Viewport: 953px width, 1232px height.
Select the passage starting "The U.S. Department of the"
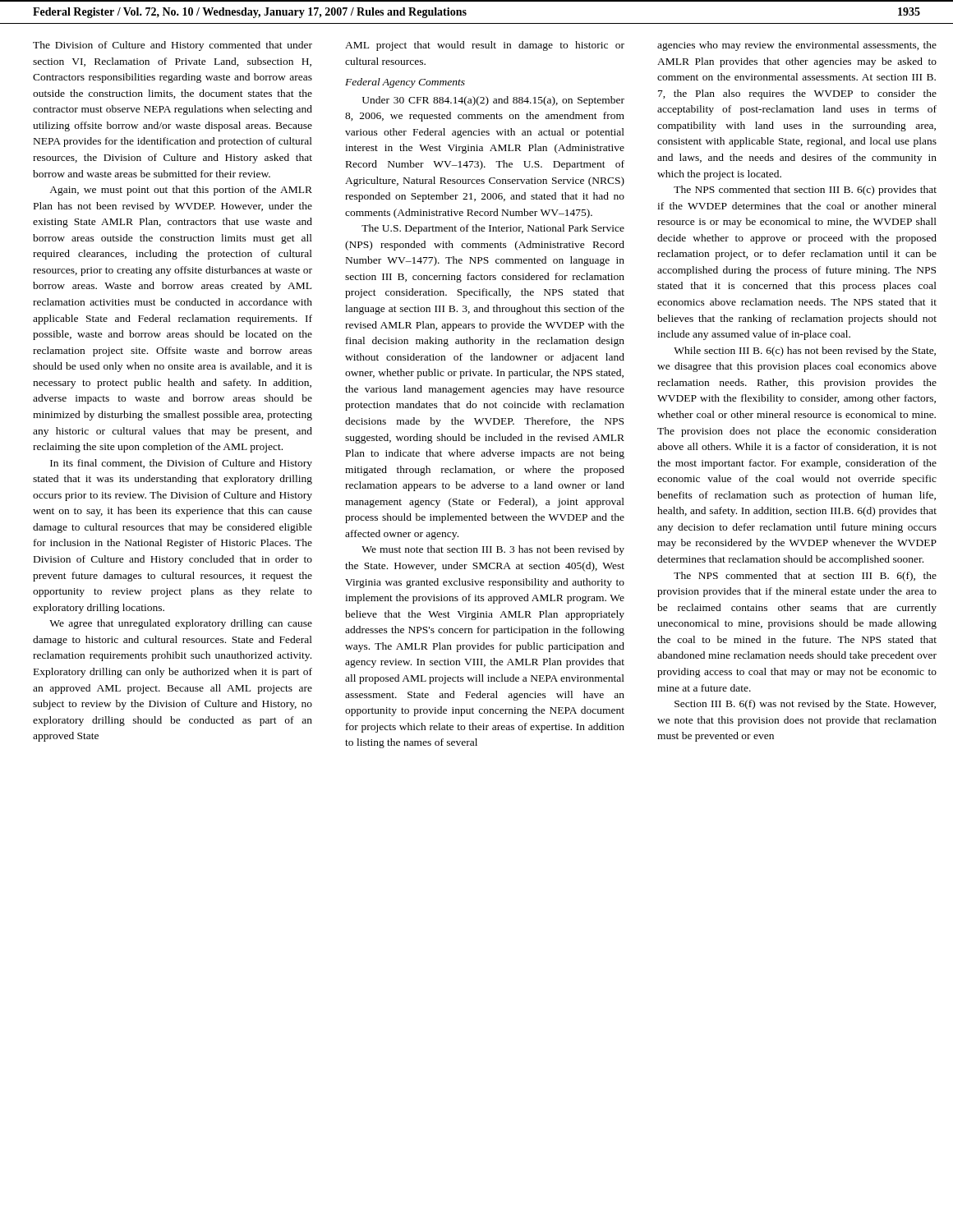pos(485,381)
